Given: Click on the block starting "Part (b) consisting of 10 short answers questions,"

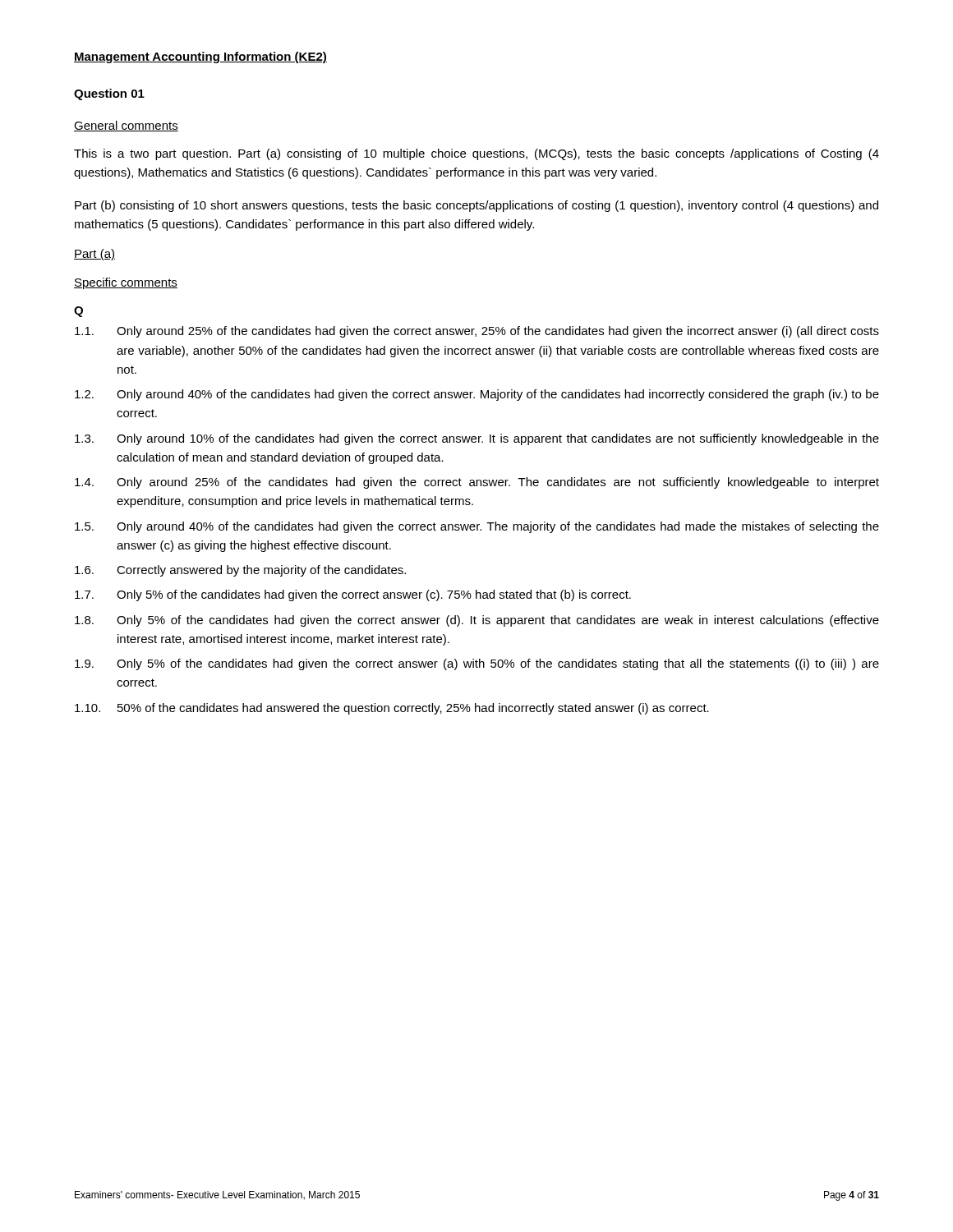Looking at the screenshot, I should coord(476,214).
